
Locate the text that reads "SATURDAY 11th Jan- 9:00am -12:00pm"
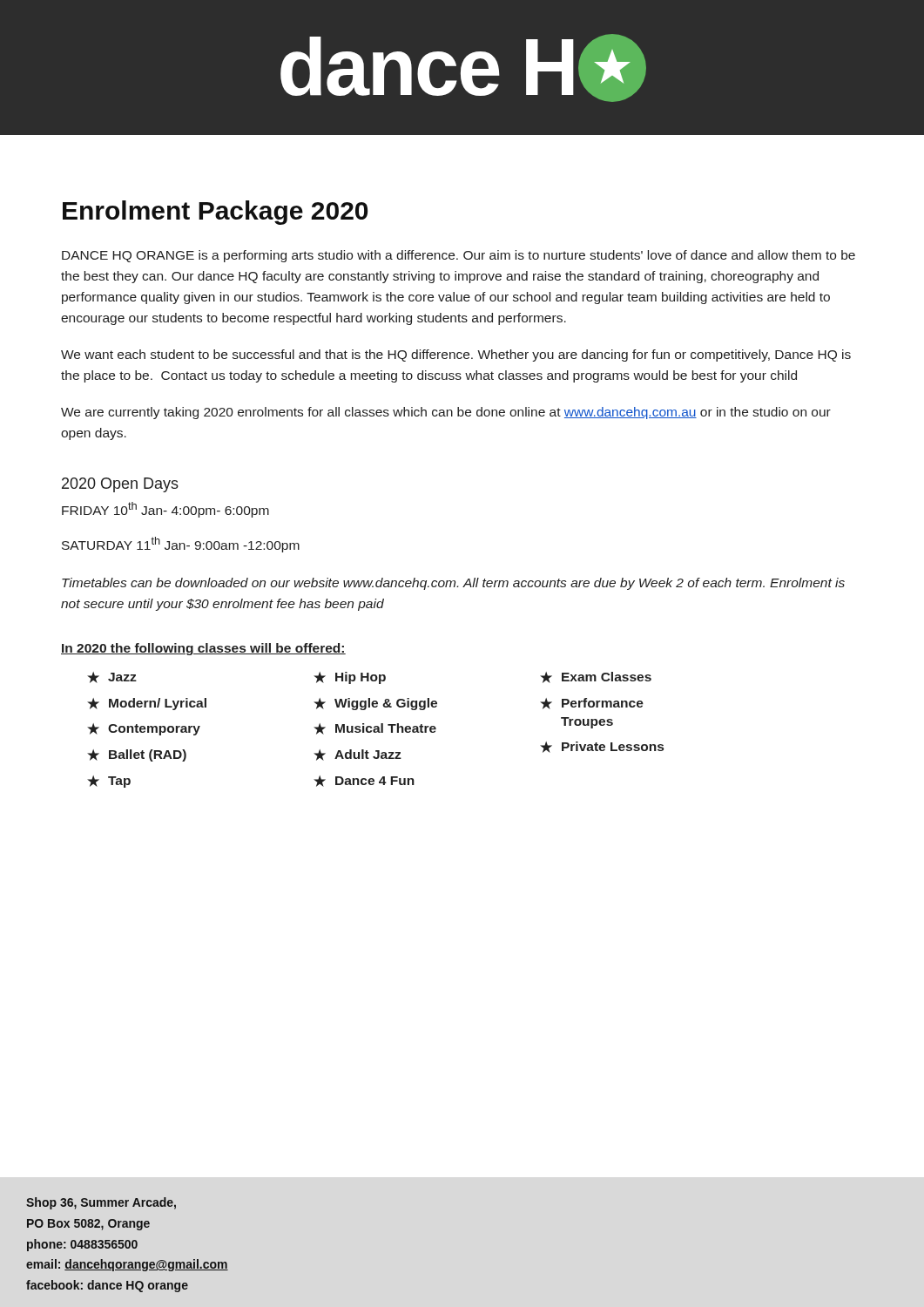coord(180,543)
